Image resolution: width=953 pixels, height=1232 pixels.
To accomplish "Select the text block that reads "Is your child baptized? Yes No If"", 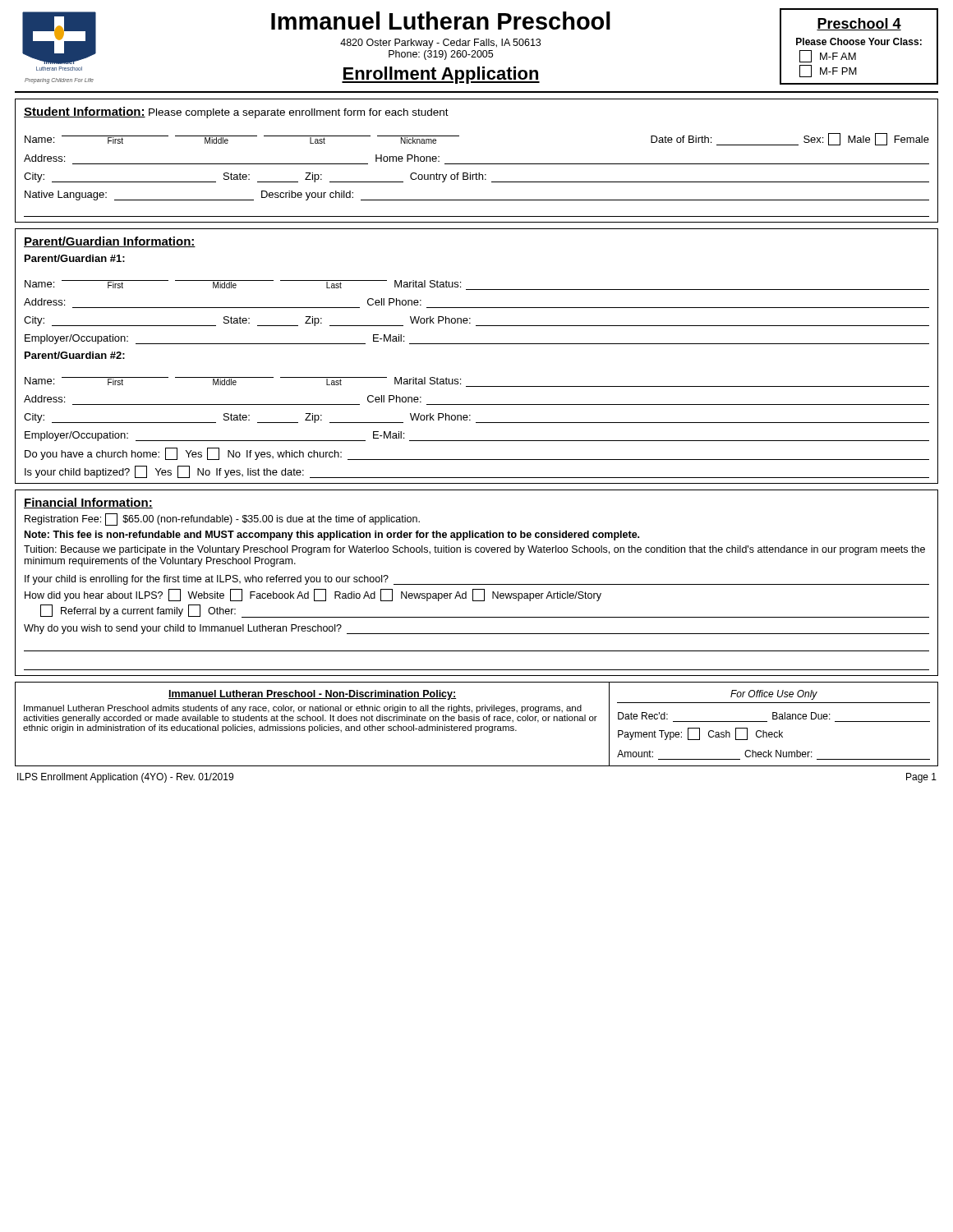I will 476,471.
